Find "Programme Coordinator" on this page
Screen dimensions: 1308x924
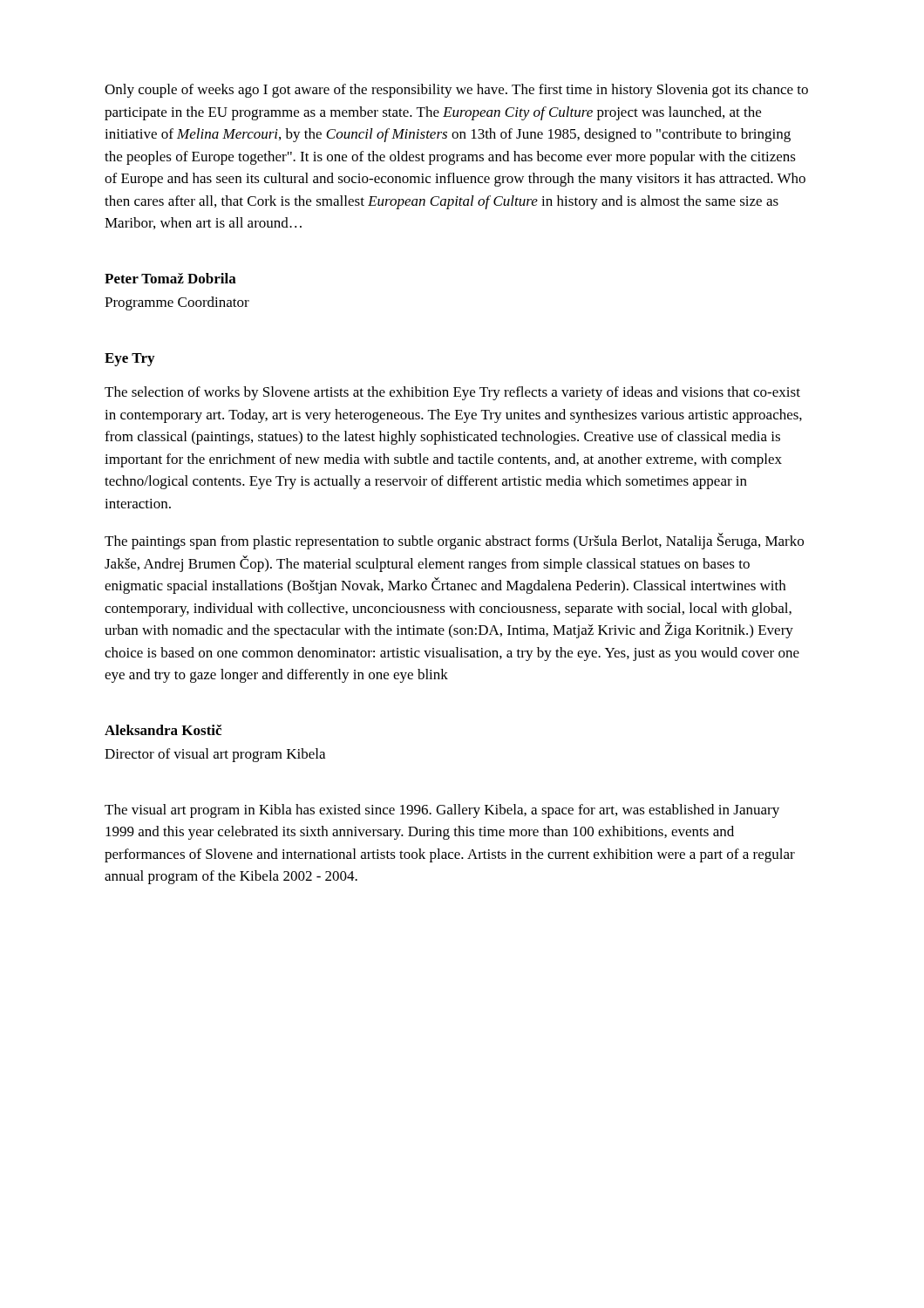[177, 303]
